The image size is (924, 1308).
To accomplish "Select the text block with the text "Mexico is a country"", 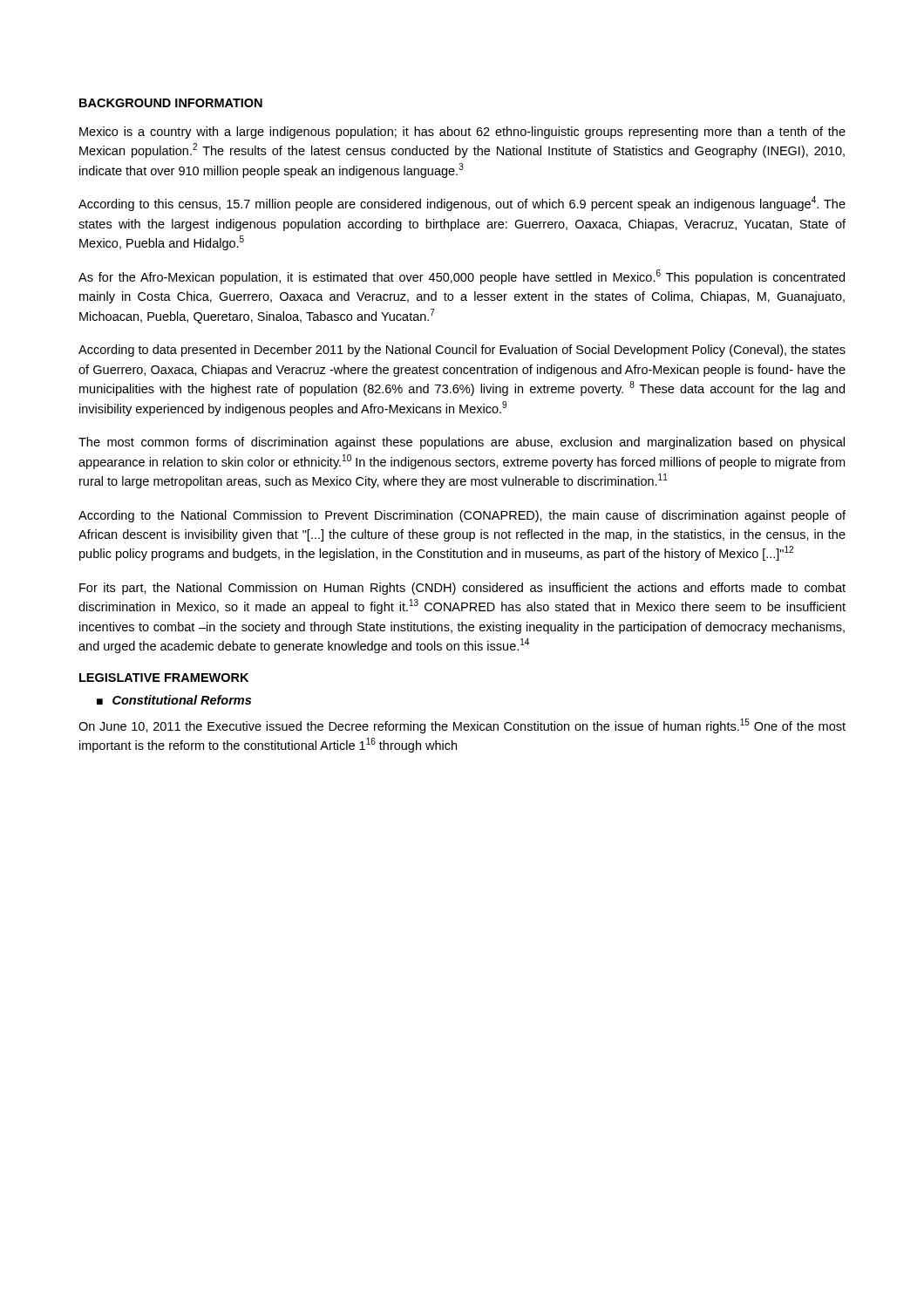I will 462,151.
